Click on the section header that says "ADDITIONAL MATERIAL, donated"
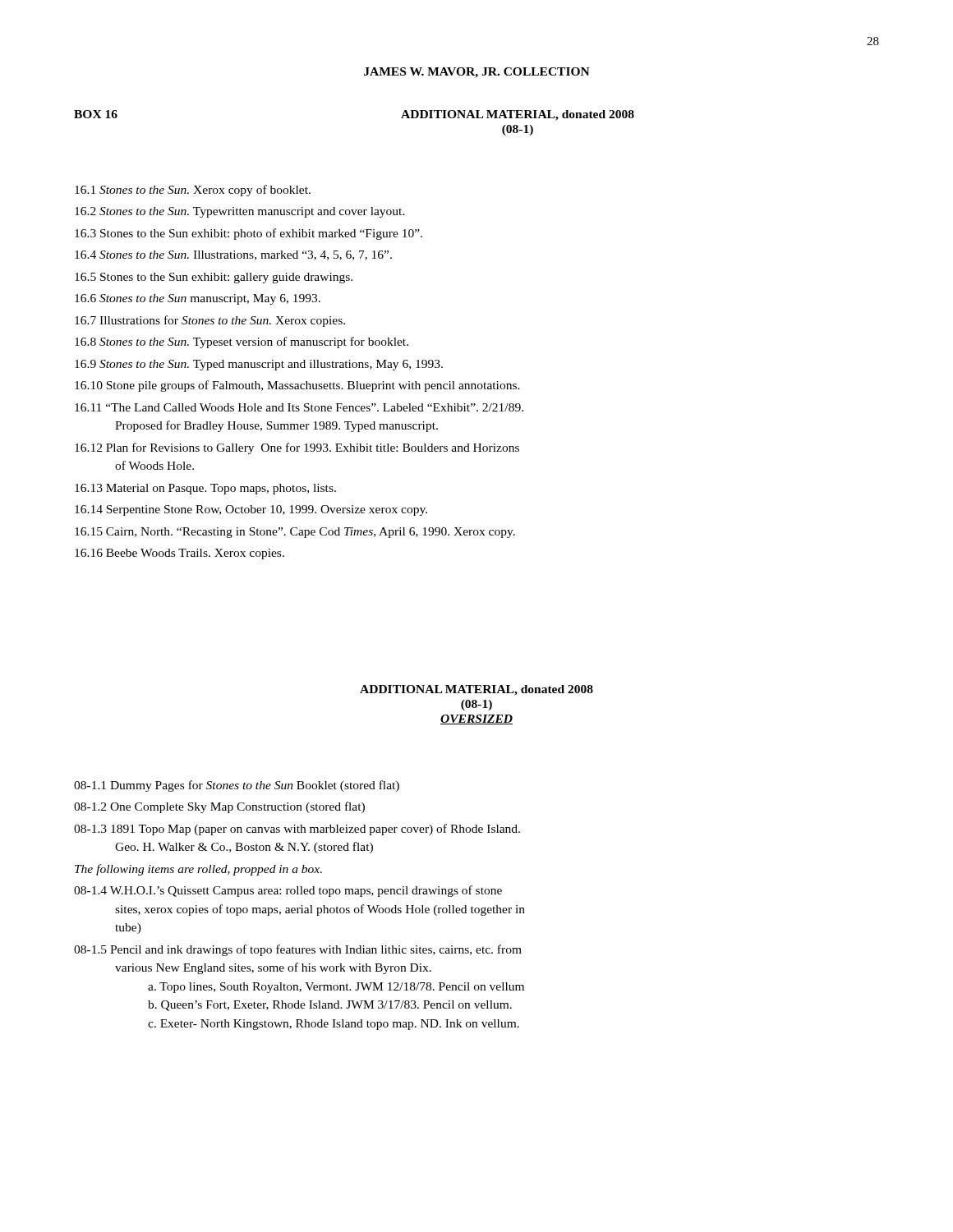The height and width of the screenshot is (1232, 953). (476, 704)
